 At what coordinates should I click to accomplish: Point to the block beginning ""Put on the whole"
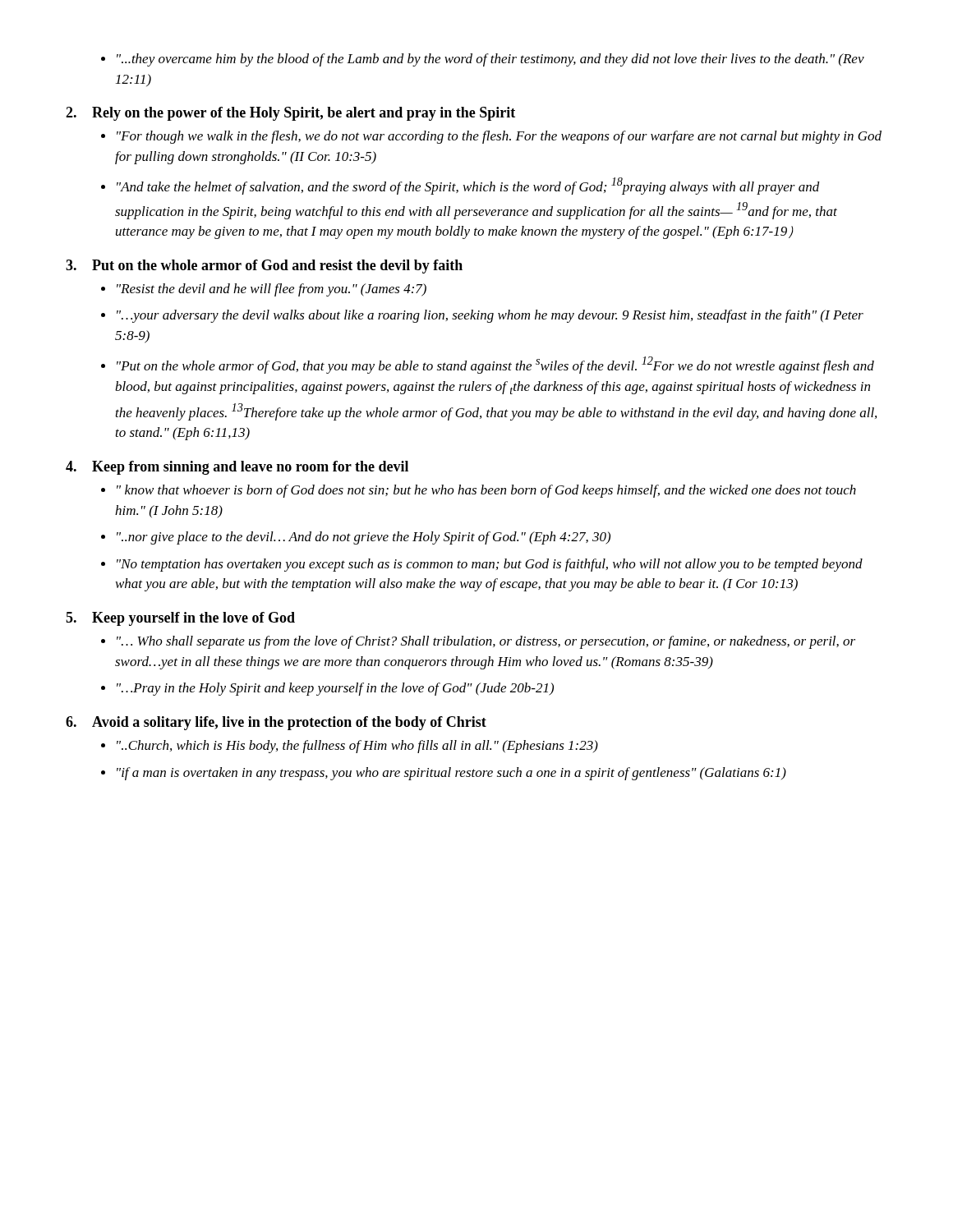496,398
